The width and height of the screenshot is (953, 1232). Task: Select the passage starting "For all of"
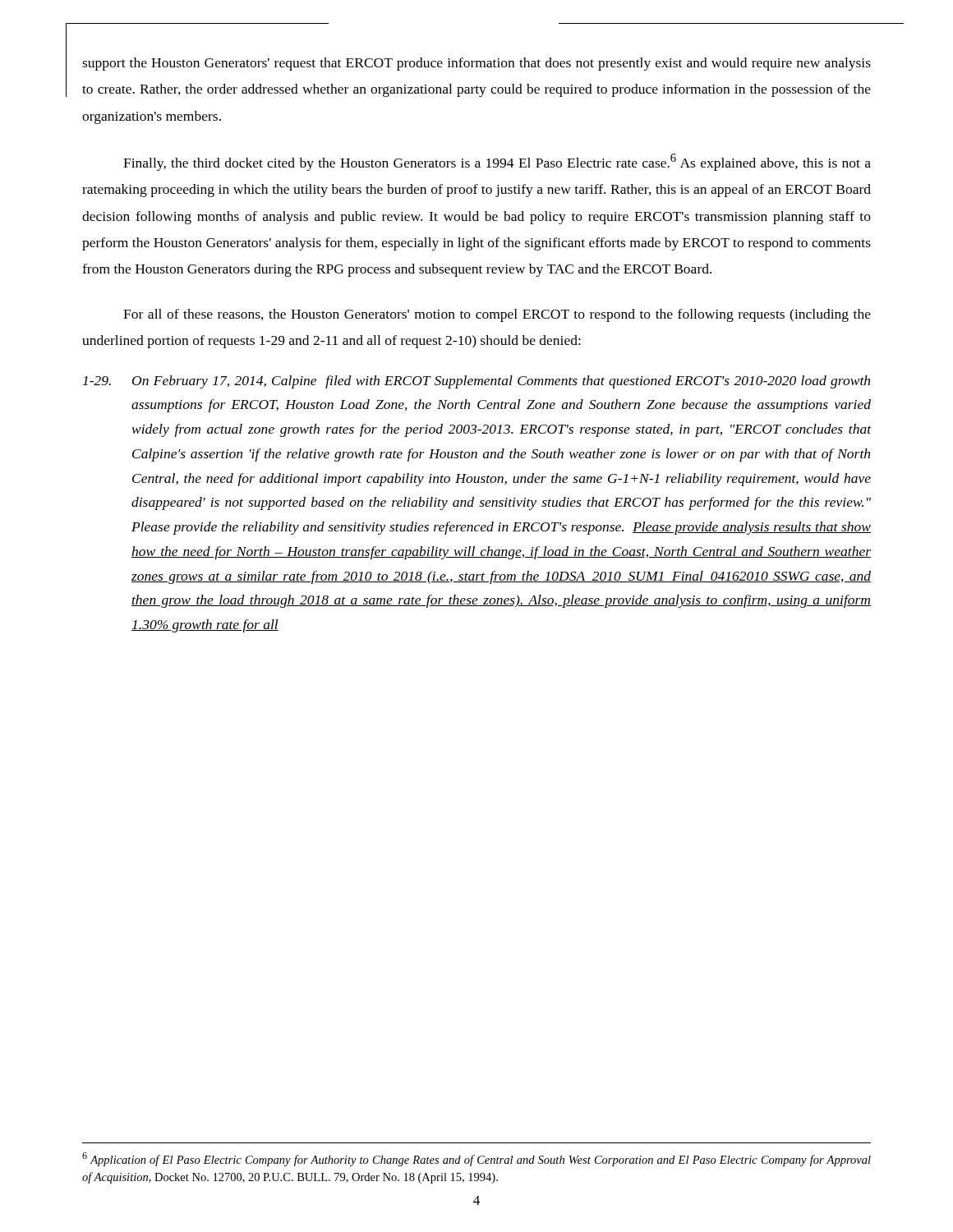(476, 327)
